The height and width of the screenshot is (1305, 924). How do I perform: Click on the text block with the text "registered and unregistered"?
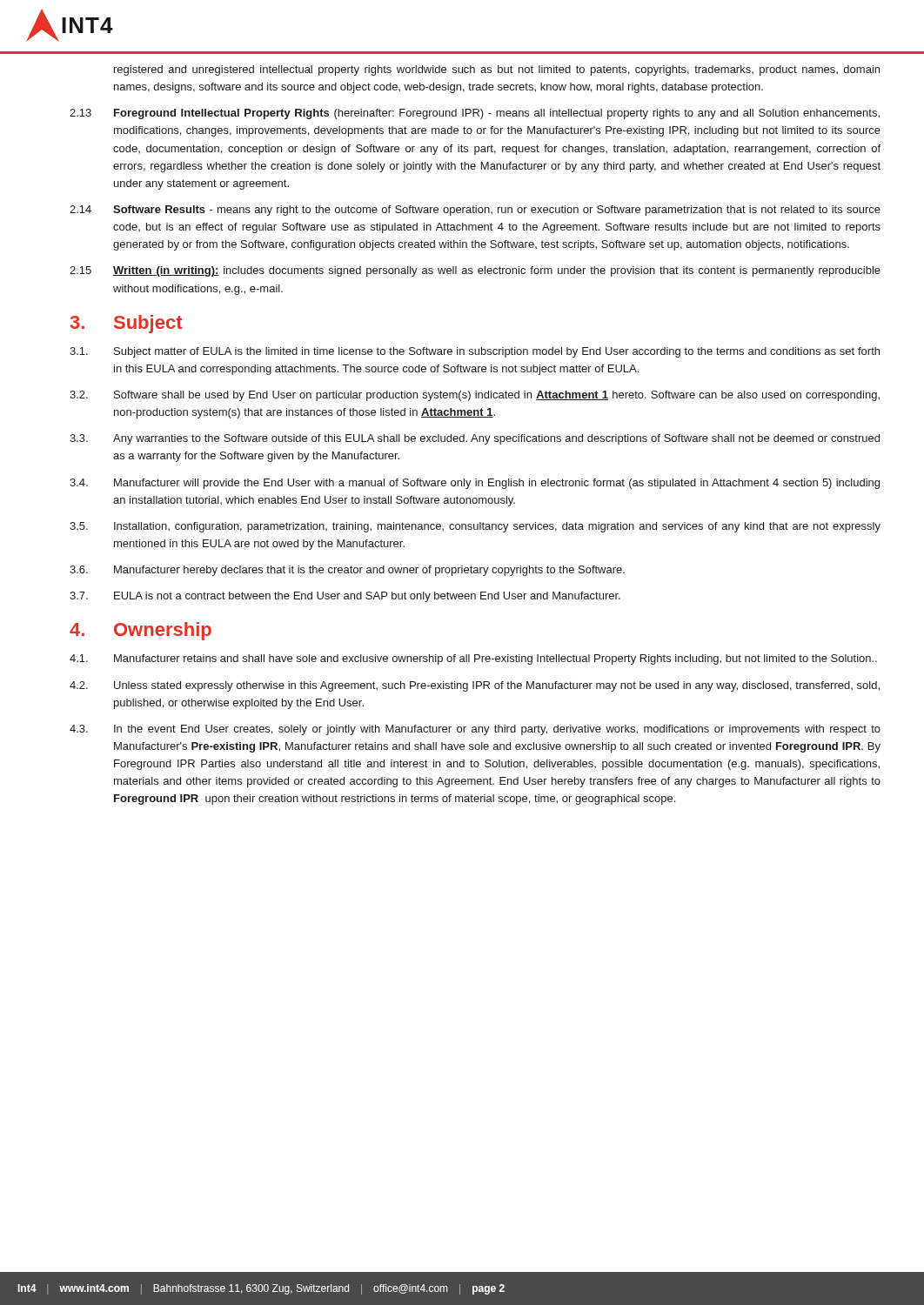pyautogui.click(x=497, y=78)
